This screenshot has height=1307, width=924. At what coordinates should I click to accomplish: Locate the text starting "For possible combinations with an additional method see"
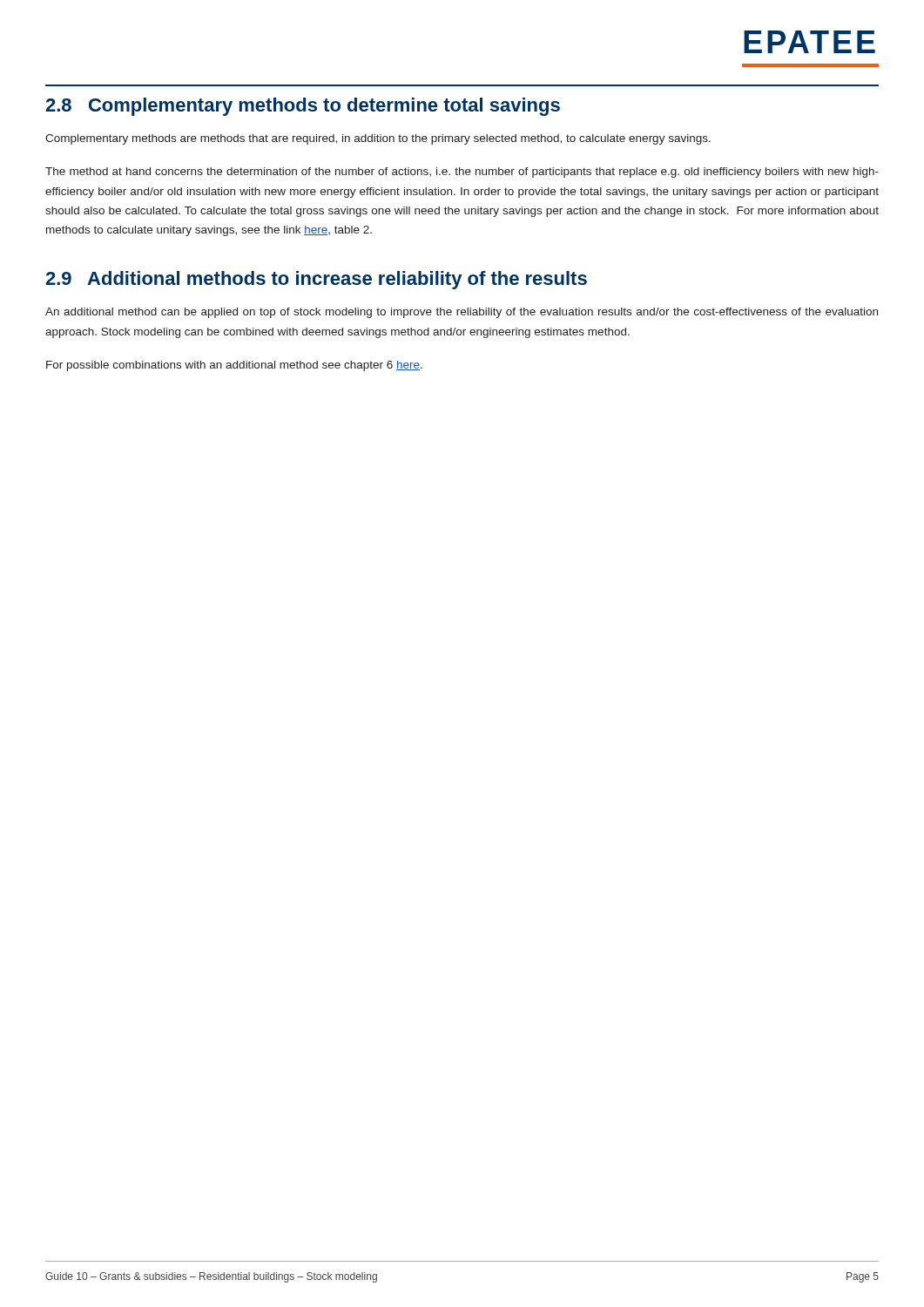tap(234, 365)
